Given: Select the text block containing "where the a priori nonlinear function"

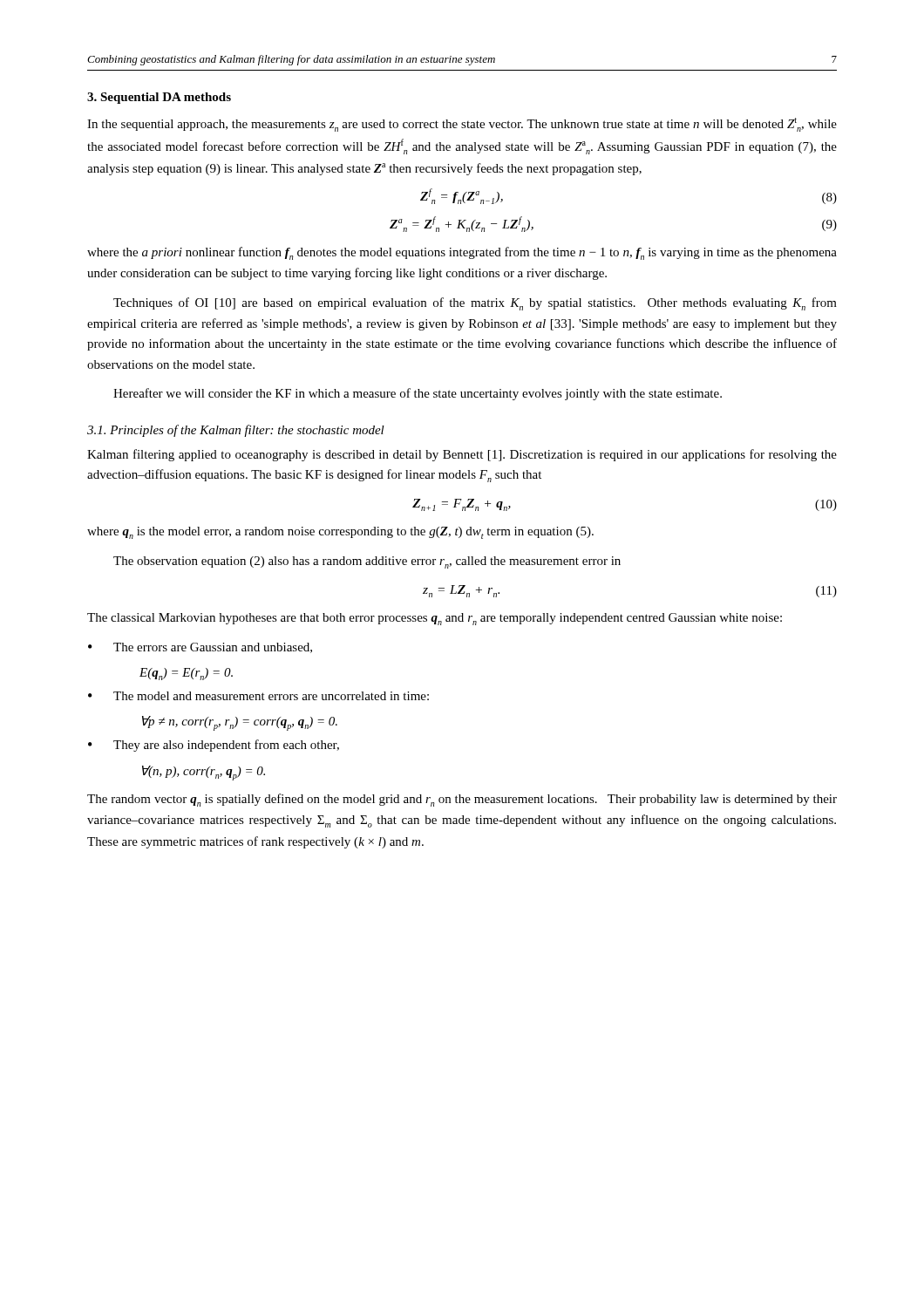Looking at the screenshot, I should pyautogui.click(x=462, y=323).
